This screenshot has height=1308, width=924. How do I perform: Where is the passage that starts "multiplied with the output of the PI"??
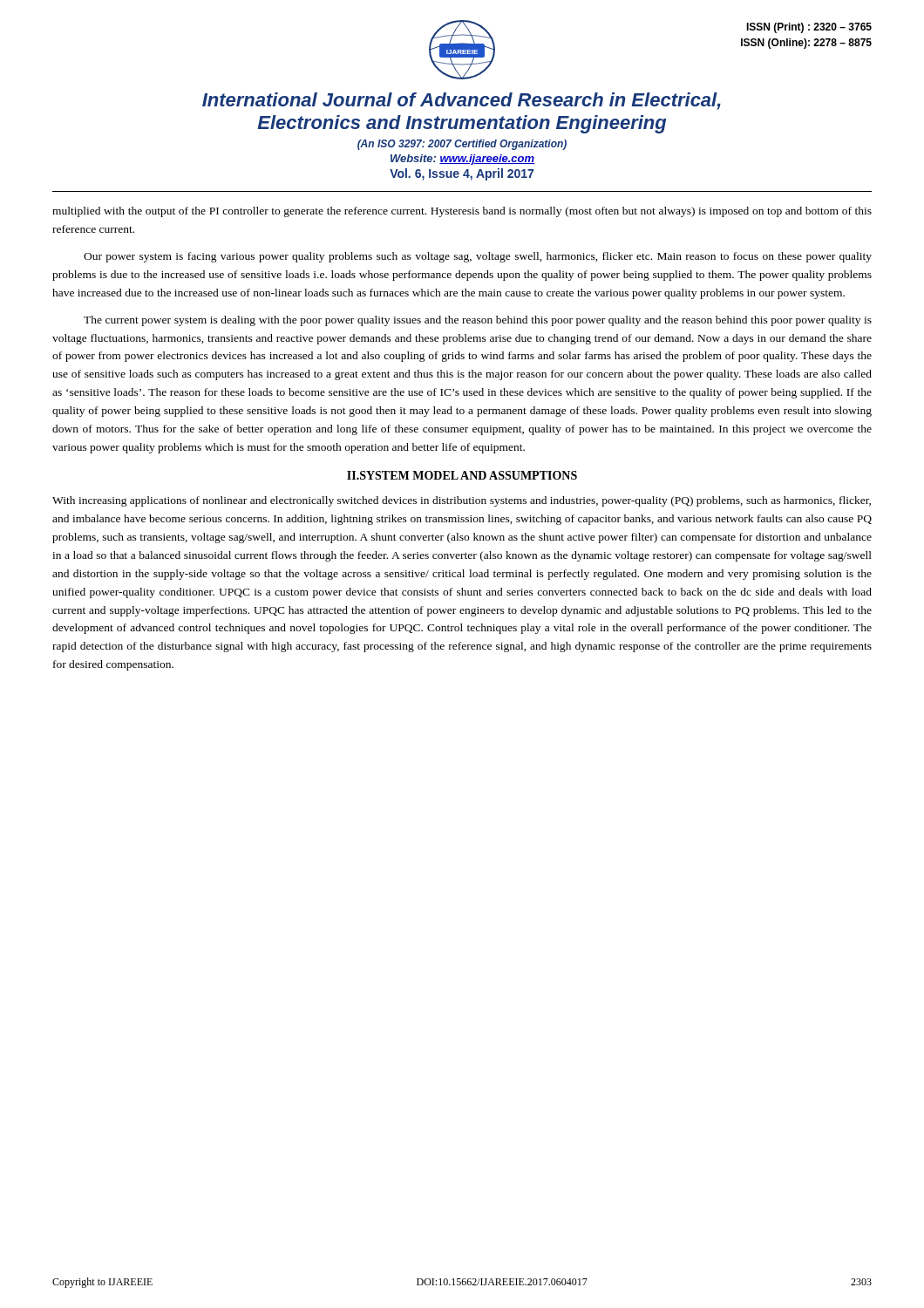[462, 221]
